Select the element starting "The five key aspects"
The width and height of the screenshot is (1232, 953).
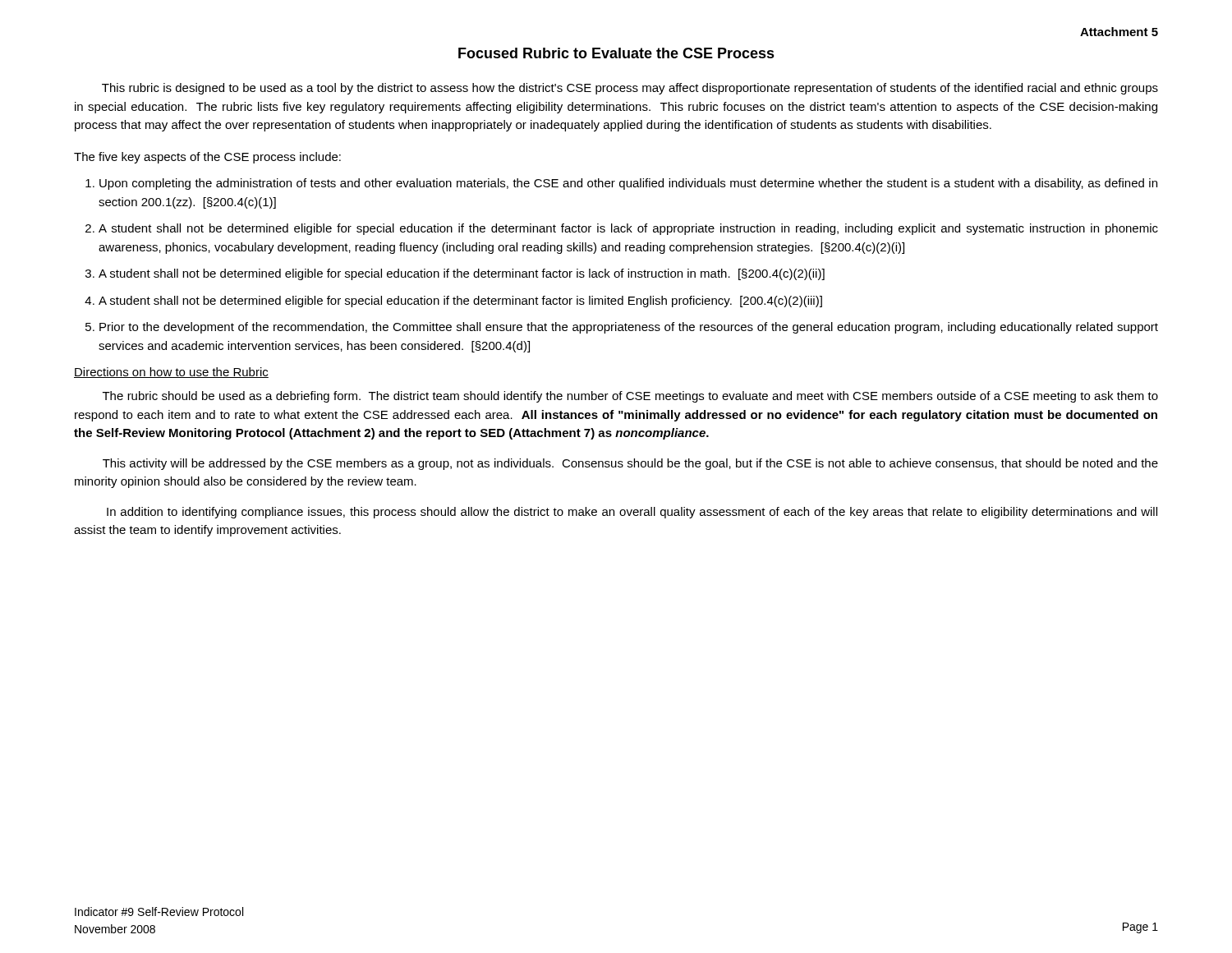[x=208, y=156]
